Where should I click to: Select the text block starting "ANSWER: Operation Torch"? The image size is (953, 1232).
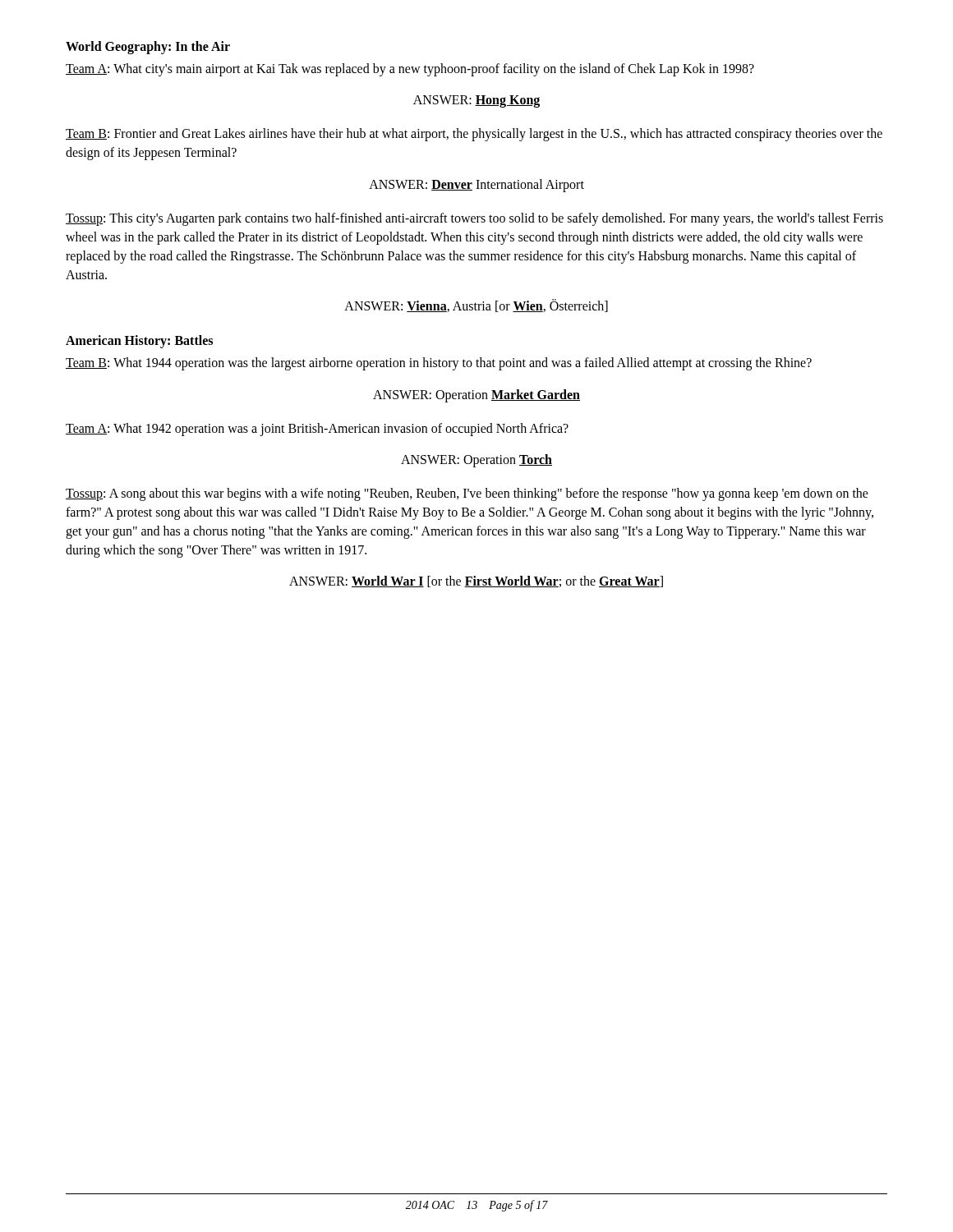coord(476,459)
